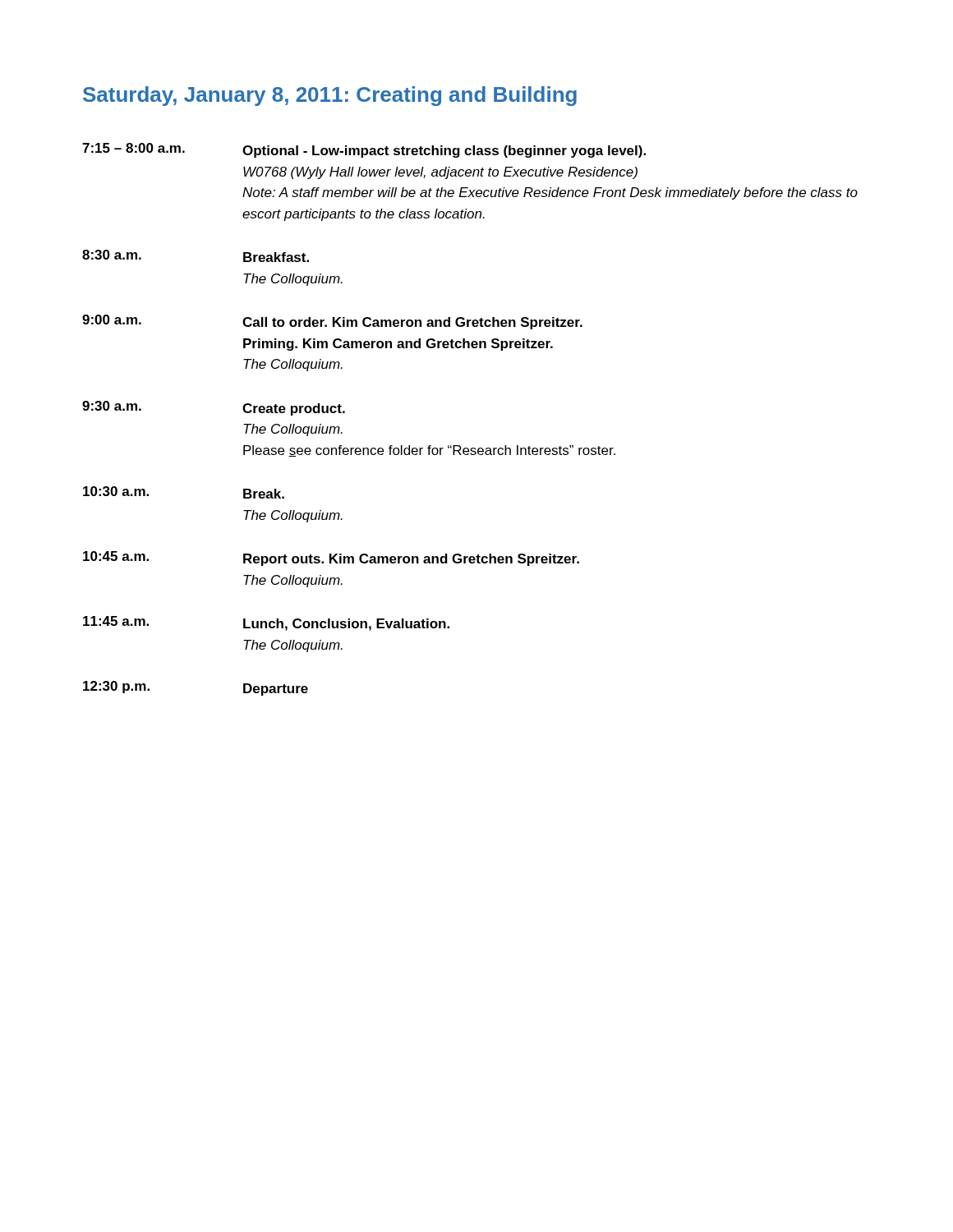953x1232 pixels.
Task: Select the region starting "Break. The Colloquium."
Action: click(293, 505)
